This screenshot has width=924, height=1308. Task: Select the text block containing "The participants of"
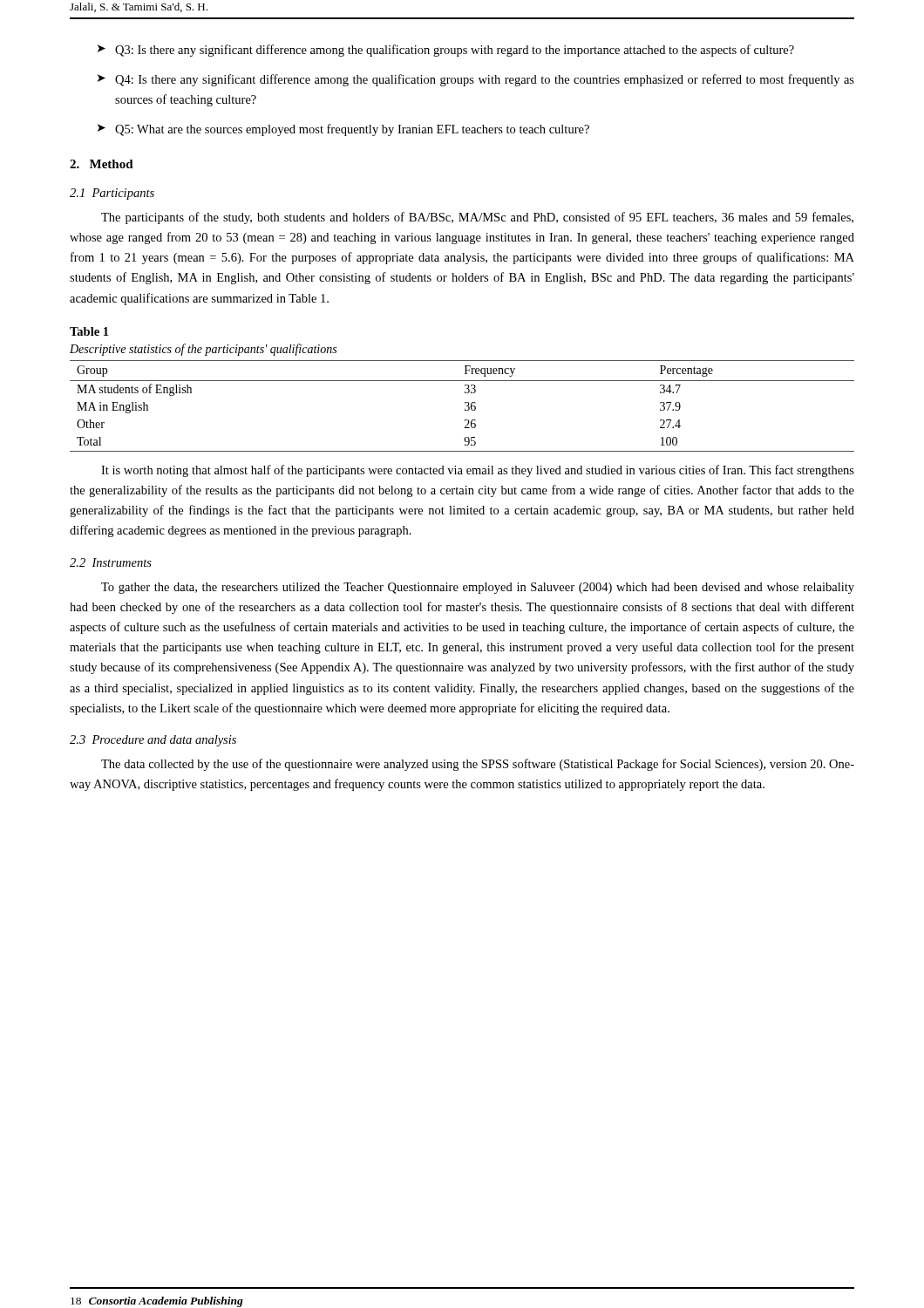[x=462, y=257]
